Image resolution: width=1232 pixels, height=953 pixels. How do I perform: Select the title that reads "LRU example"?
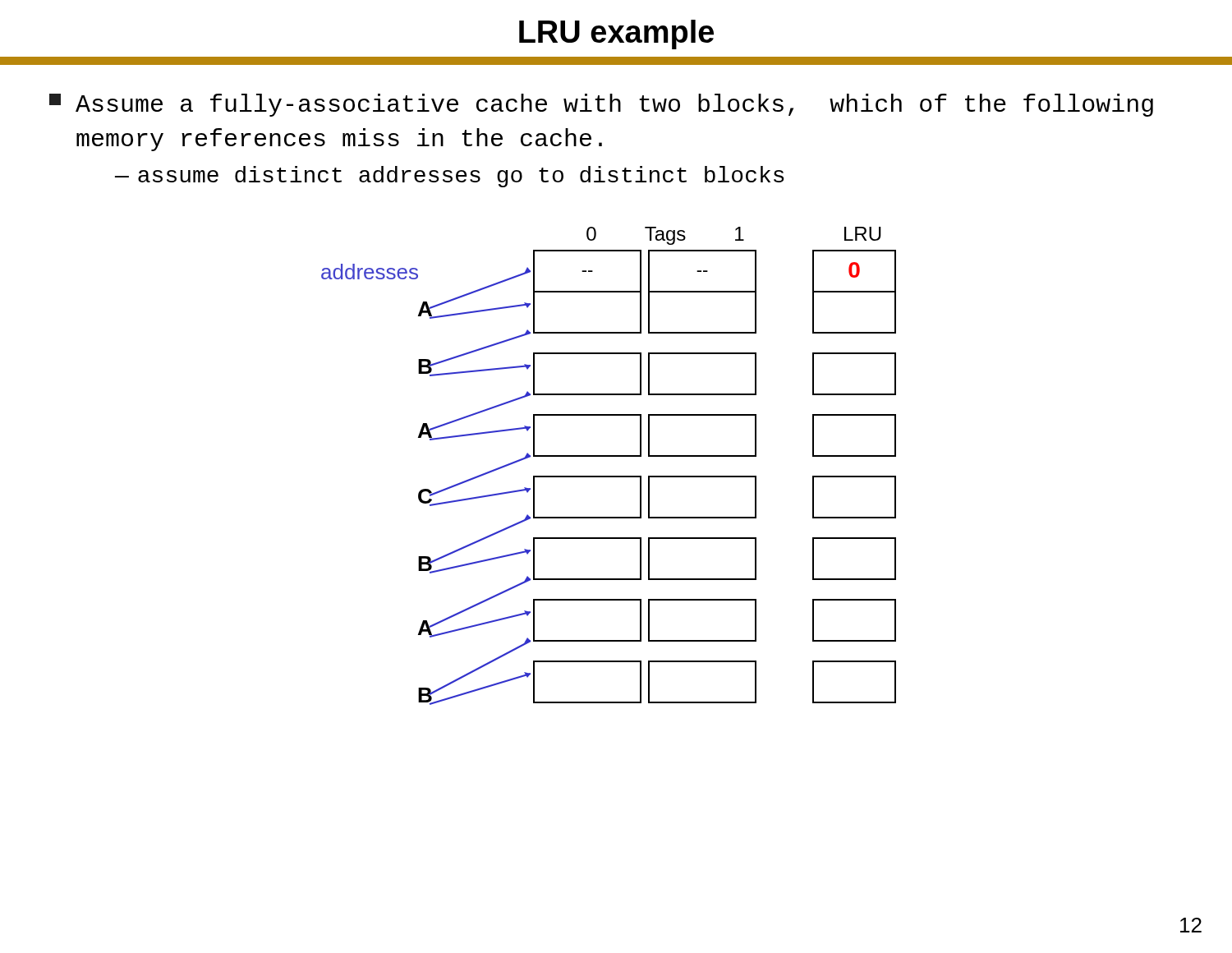(616, 32)
